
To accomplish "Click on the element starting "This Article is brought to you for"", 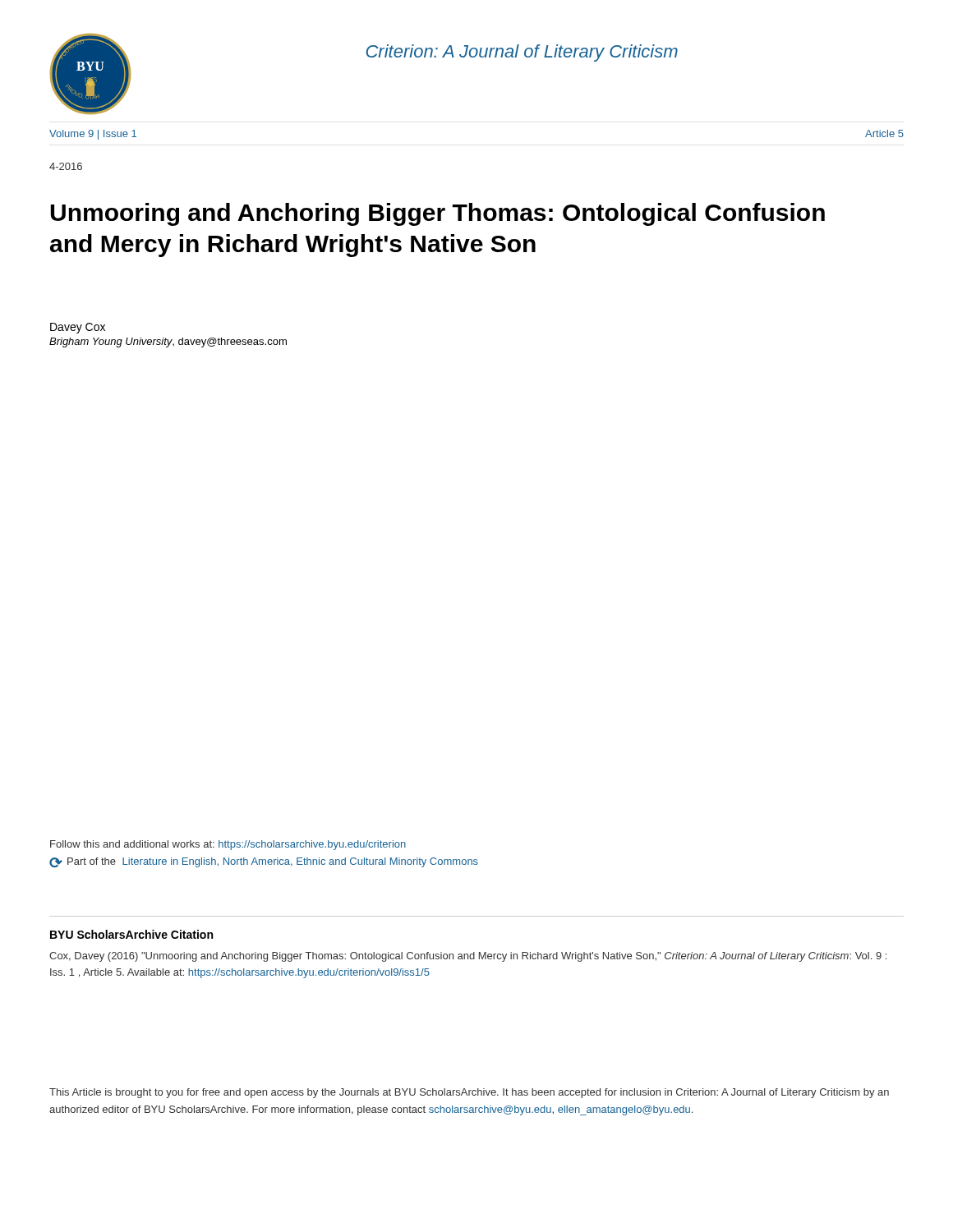I will pyautogui.click(x=469, y=1100).
